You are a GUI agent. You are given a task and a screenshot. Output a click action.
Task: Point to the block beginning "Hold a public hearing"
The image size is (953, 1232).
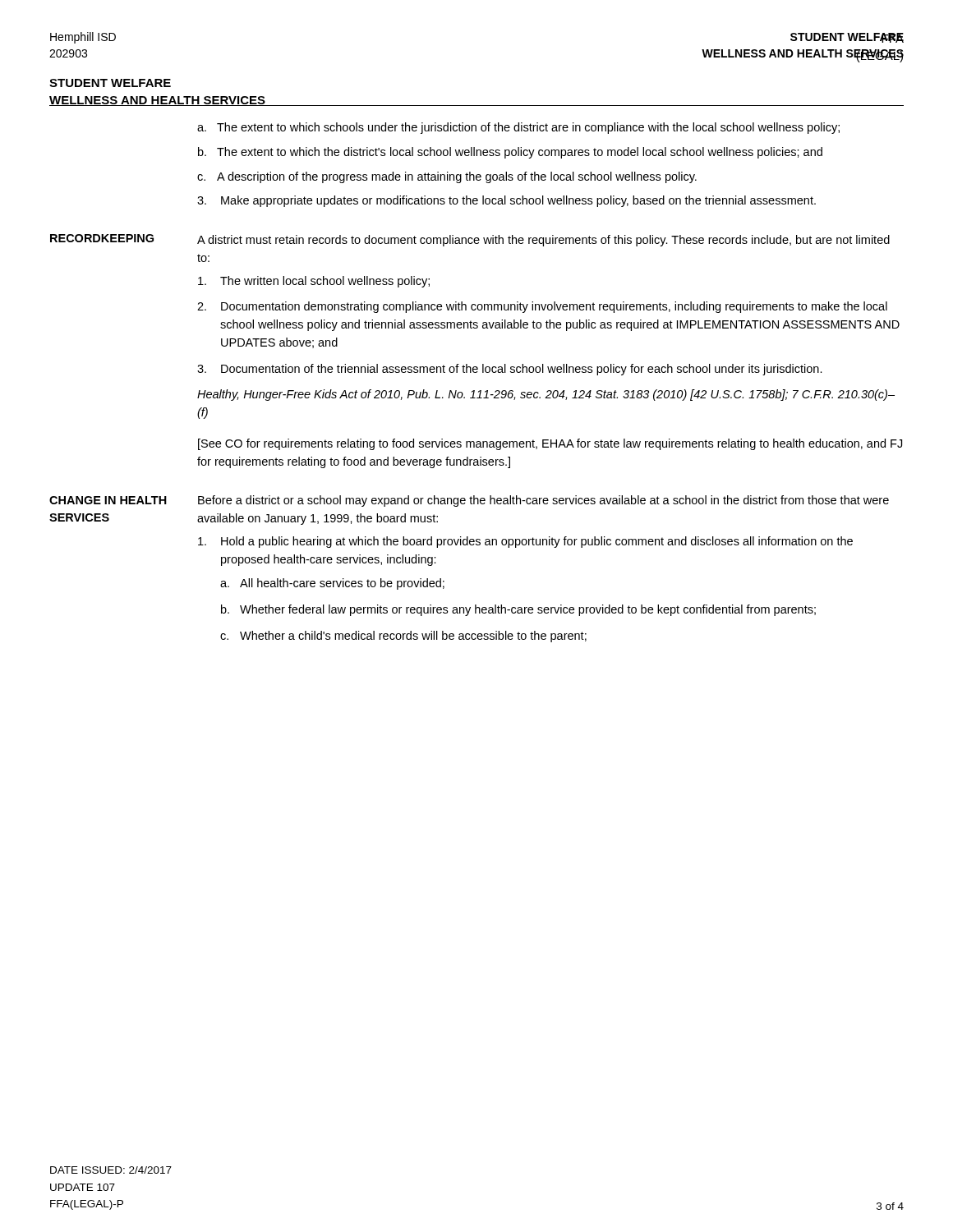(525, 542)
